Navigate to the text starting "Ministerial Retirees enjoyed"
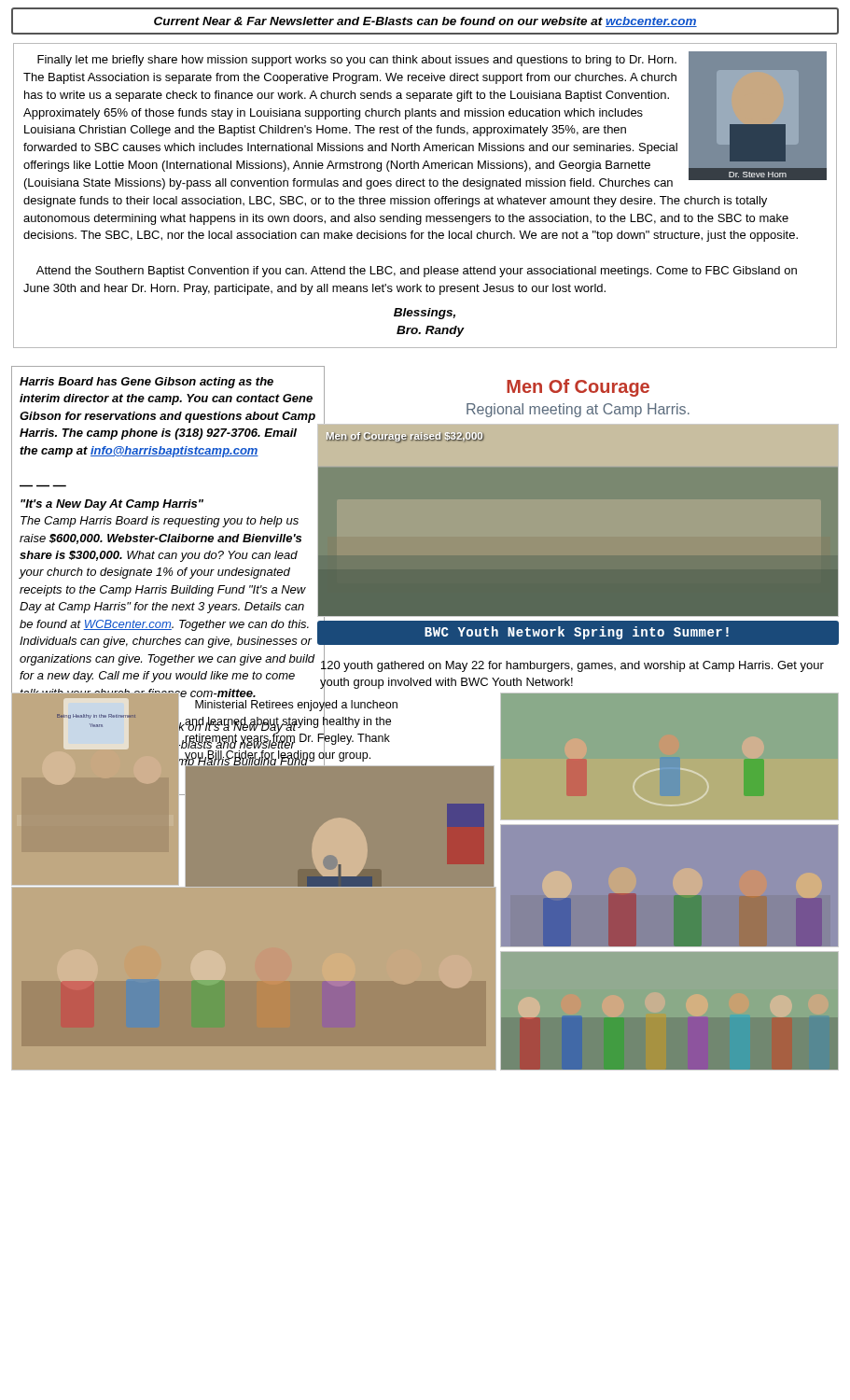 tap(291, 730)
